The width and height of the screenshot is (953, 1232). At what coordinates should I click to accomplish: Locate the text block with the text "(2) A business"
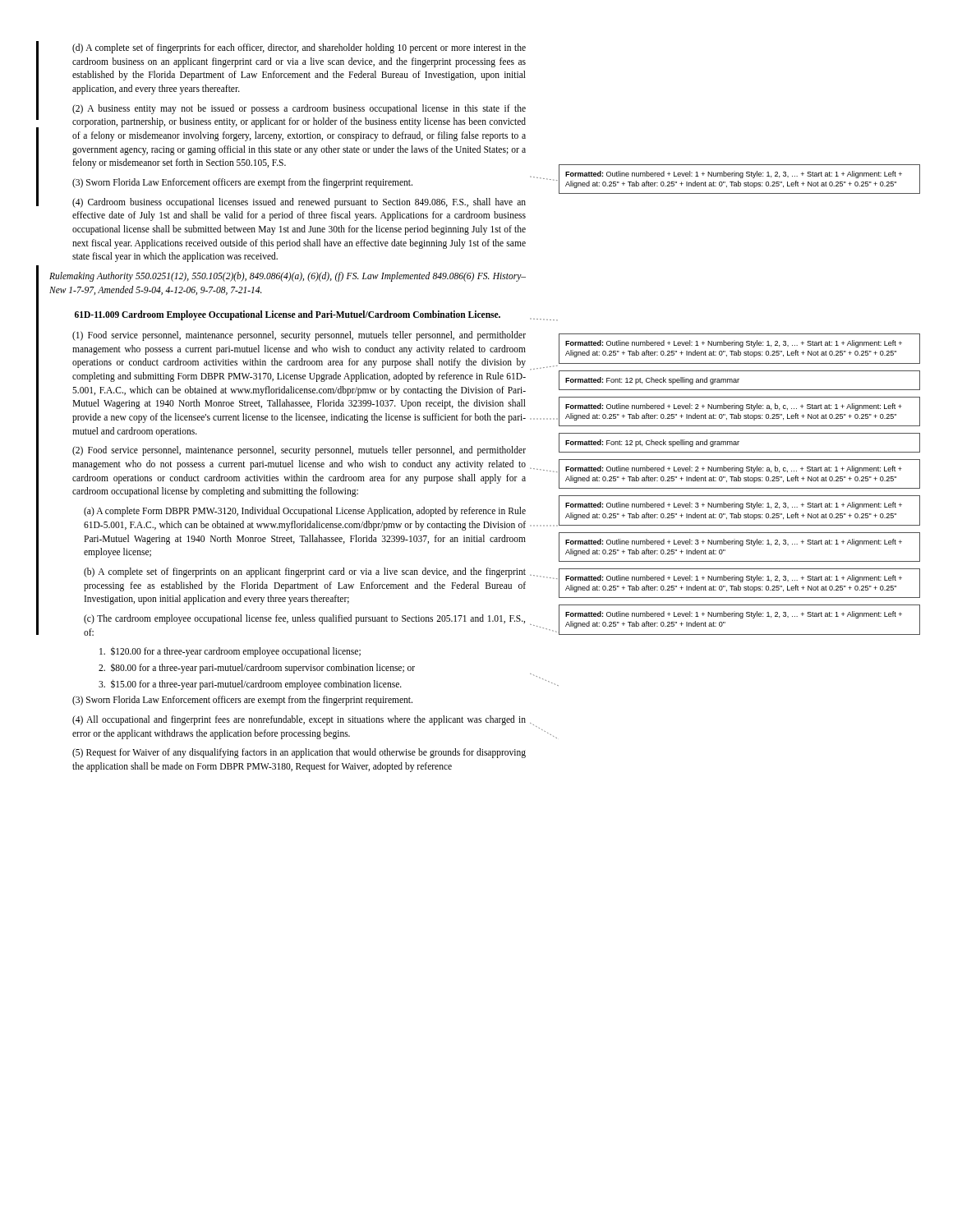tap(288, 136)
